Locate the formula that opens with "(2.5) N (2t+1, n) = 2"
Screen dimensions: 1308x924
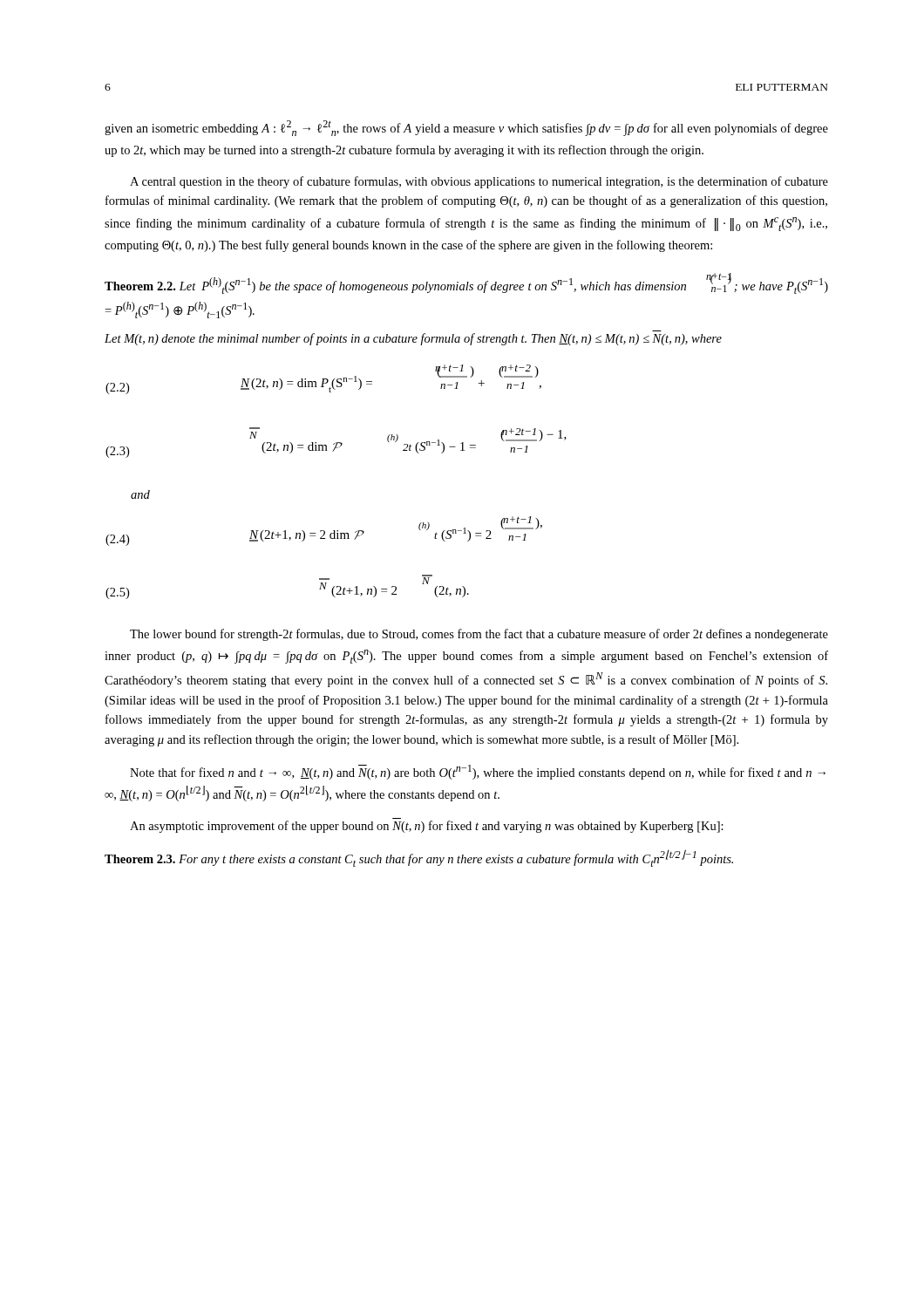point(466,592)
